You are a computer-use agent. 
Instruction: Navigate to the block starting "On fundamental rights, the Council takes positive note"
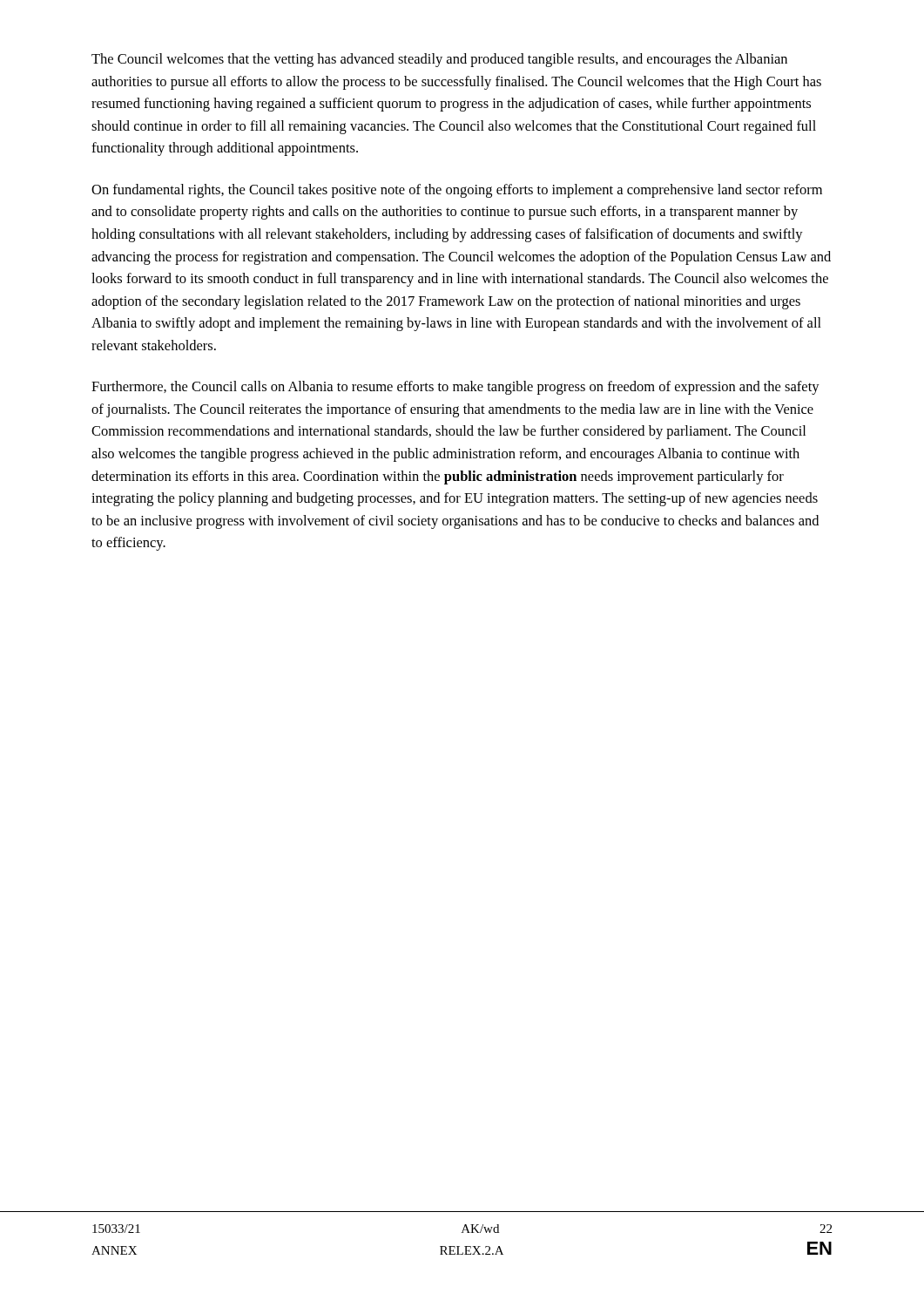click(x=461, y=267)
